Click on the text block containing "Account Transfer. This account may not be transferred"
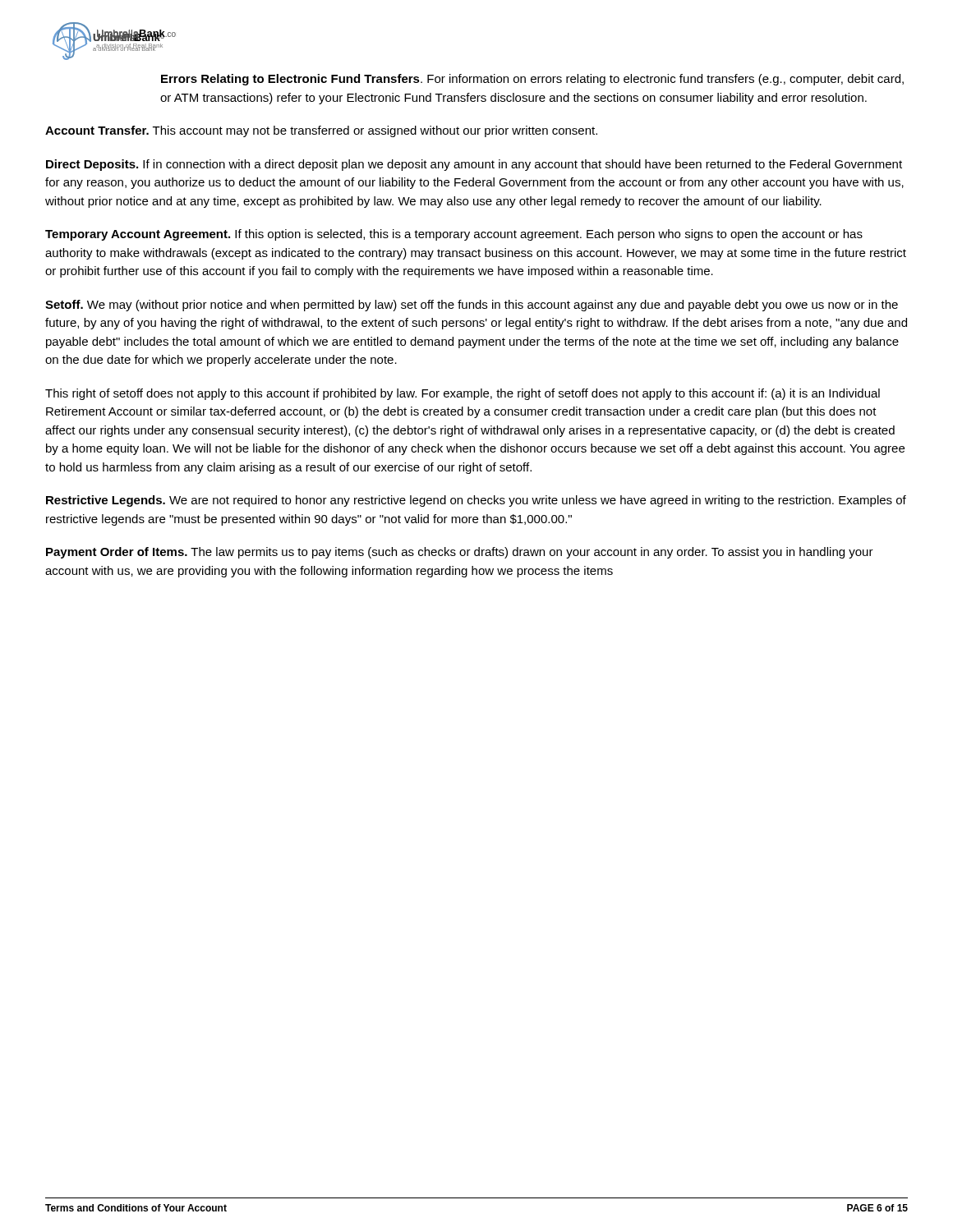This screenshot has width=953, height=1232. click(322, 130)
